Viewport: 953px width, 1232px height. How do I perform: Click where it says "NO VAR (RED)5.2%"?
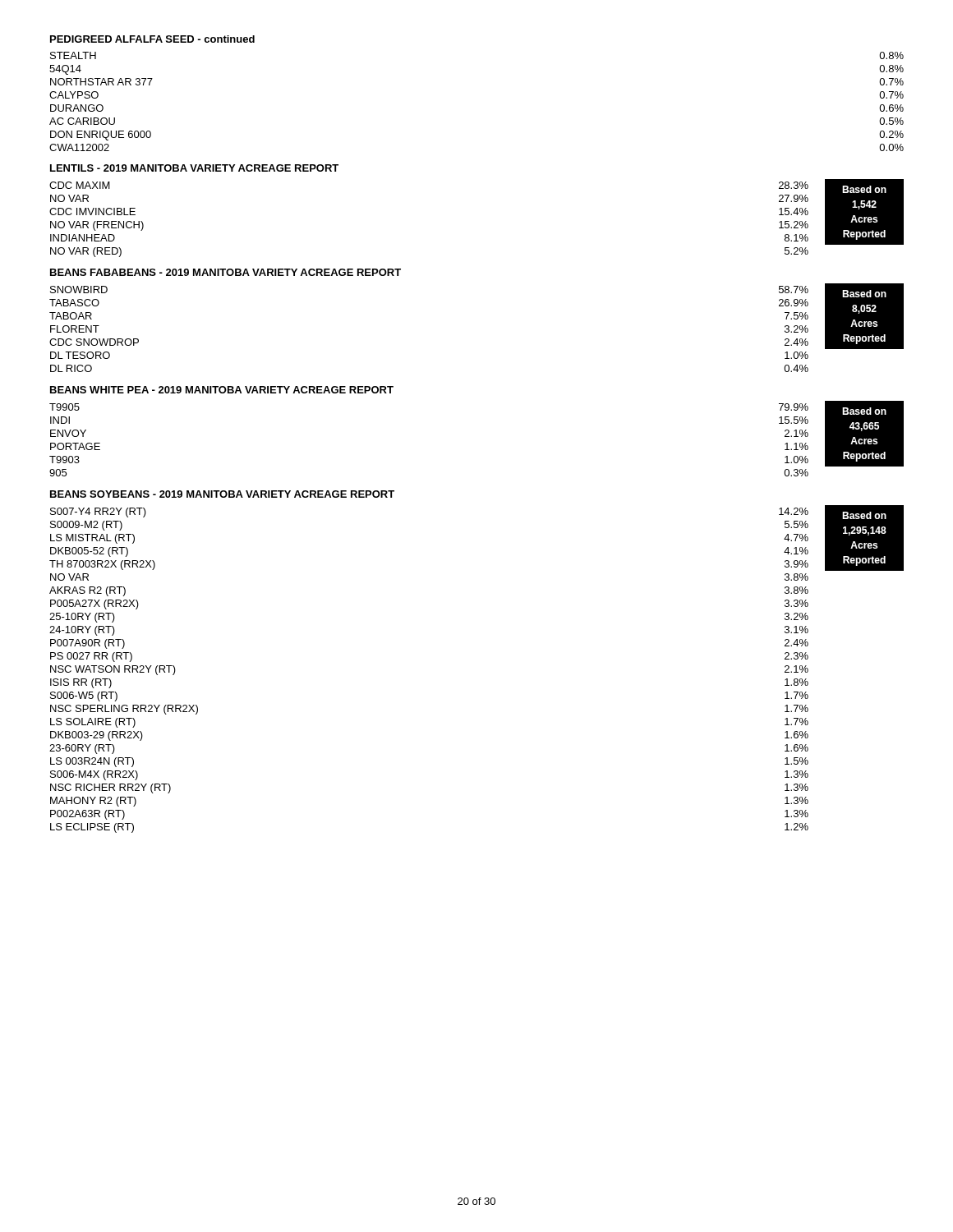coord(85,251)
